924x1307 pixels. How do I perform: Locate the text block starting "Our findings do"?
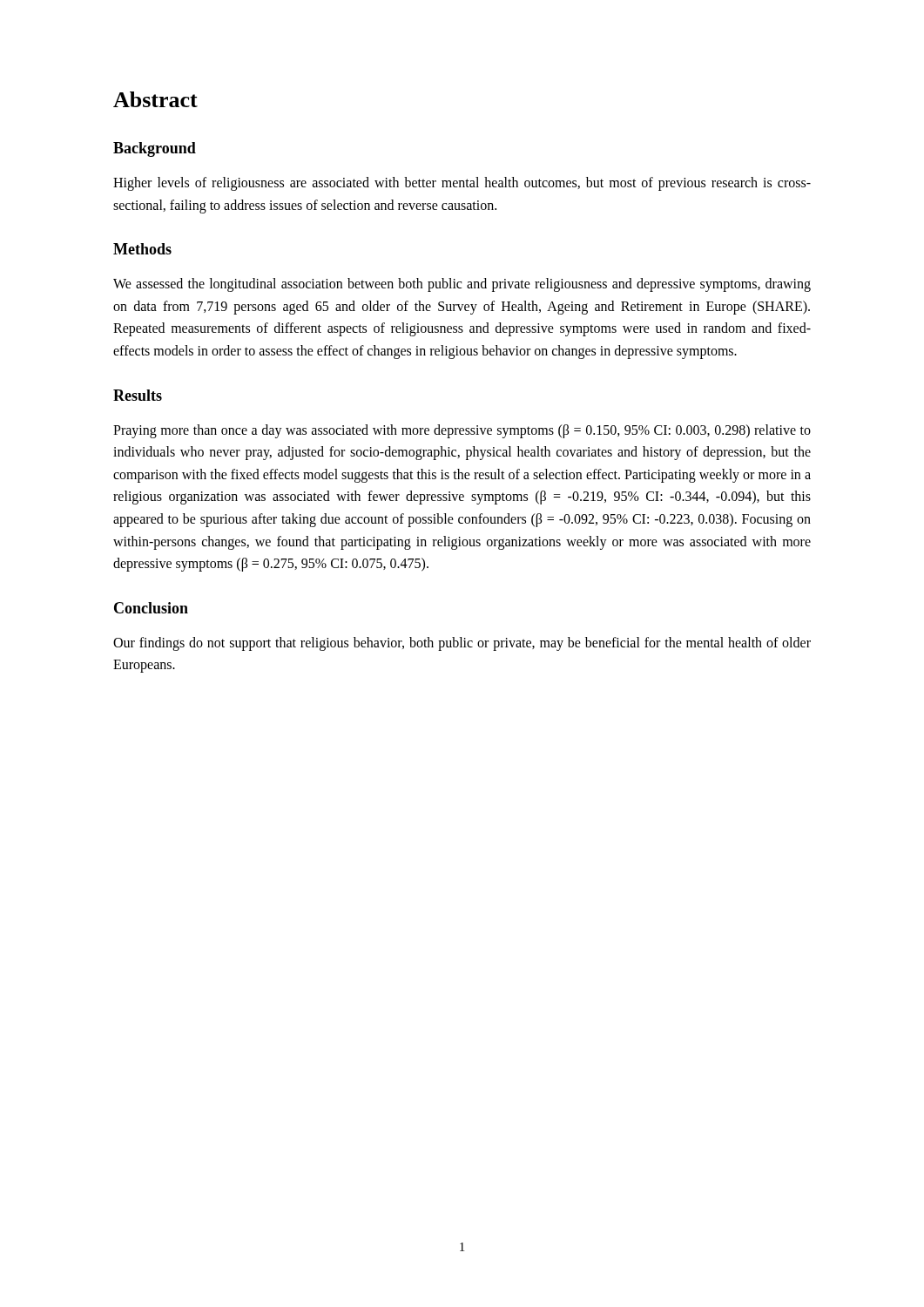(462, 654)
